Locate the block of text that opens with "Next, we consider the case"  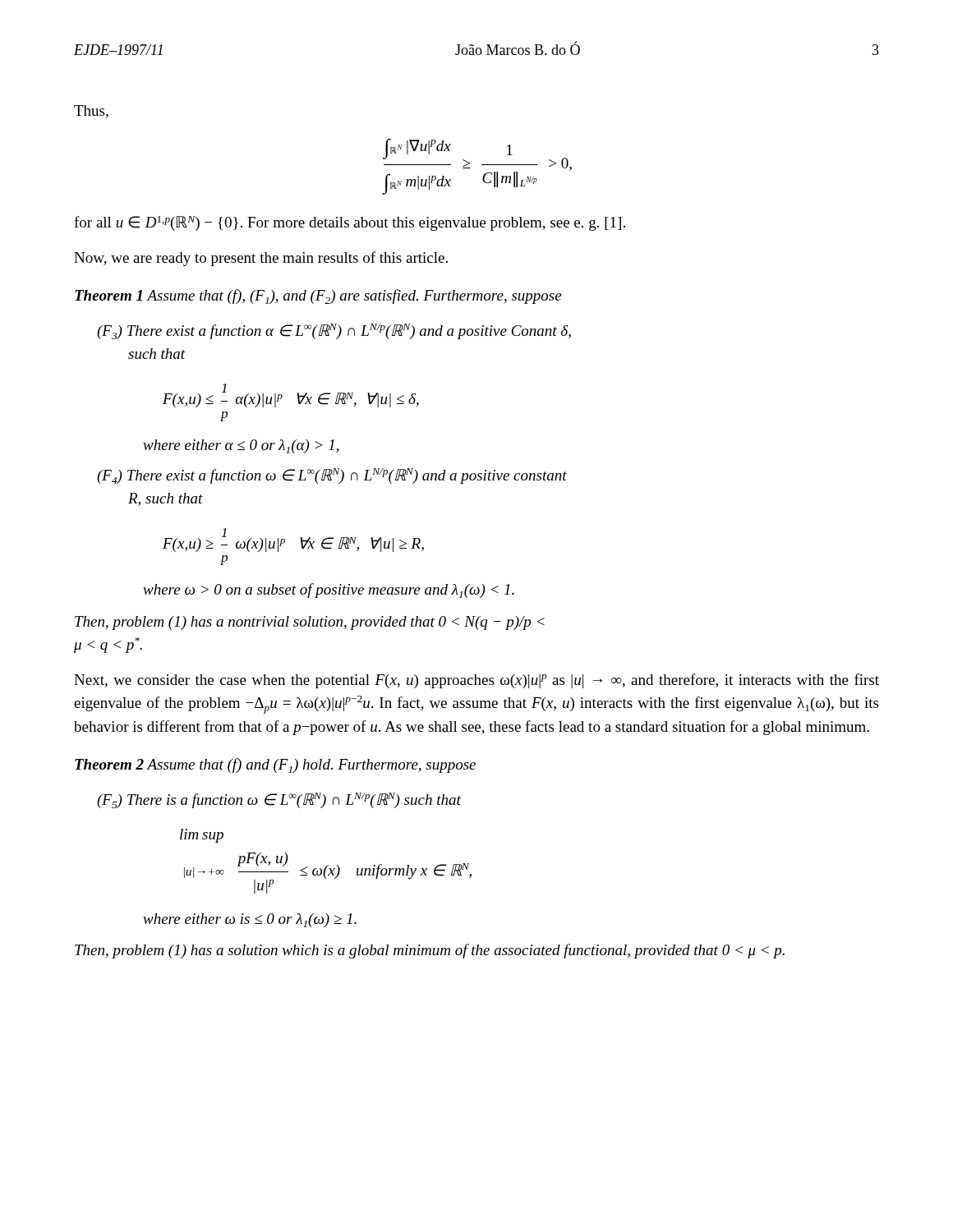[476, 703]
